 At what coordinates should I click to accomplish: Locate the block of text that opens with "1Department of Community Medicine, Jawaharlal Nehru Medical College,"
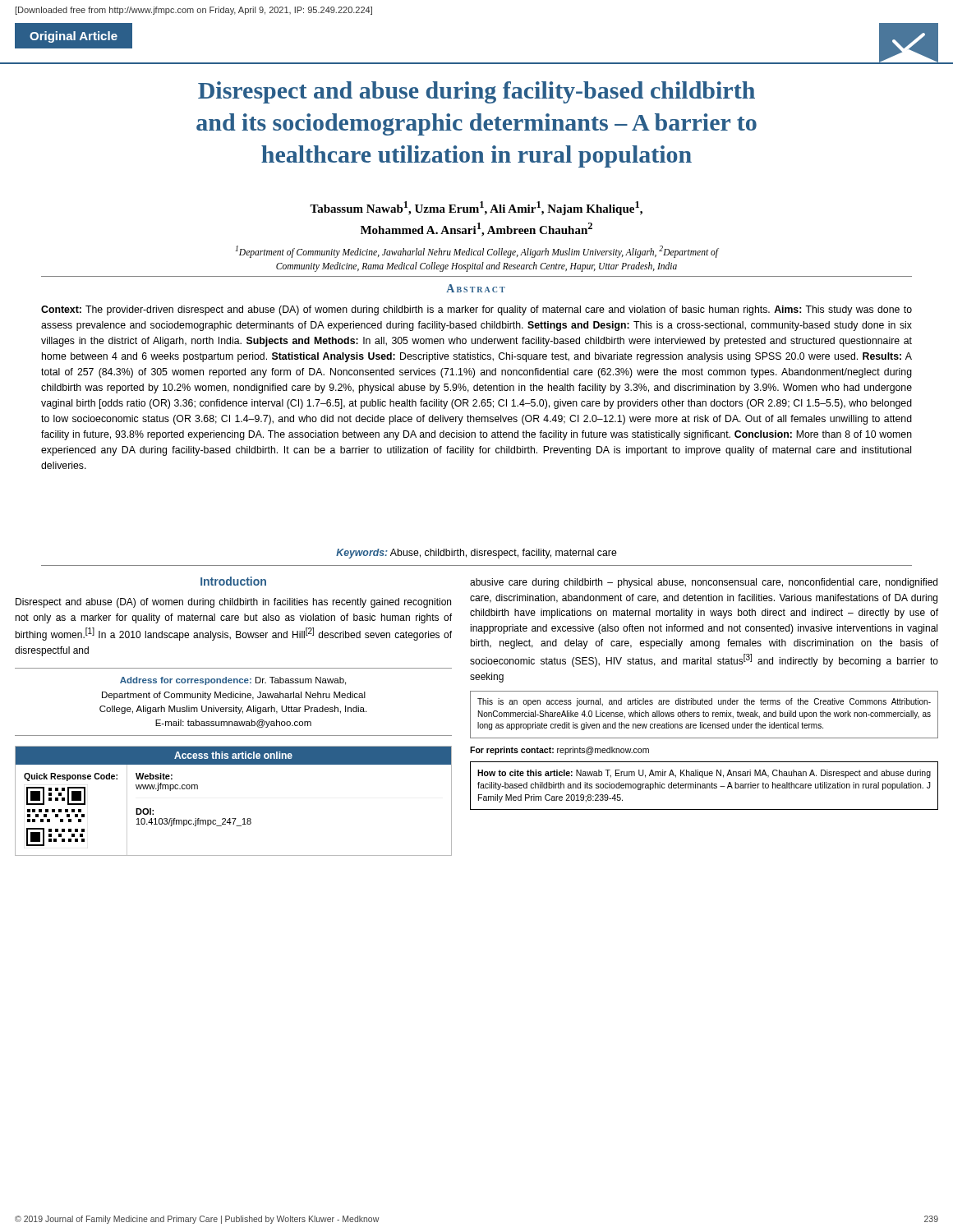point(476,258)
